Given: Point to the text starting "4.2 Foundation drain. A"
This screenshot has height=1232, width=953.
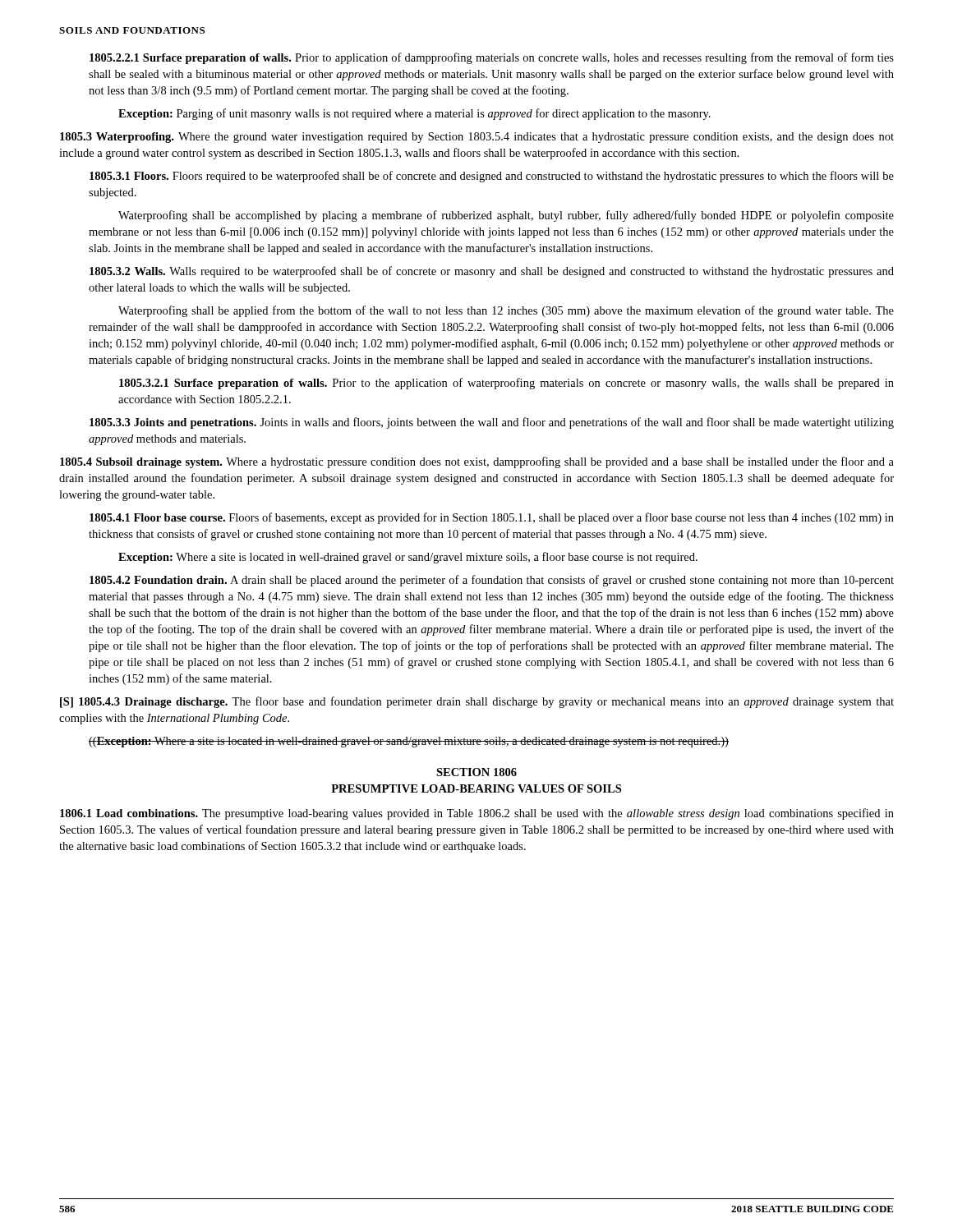Looking at the screenshot, I should pos(491,629).
